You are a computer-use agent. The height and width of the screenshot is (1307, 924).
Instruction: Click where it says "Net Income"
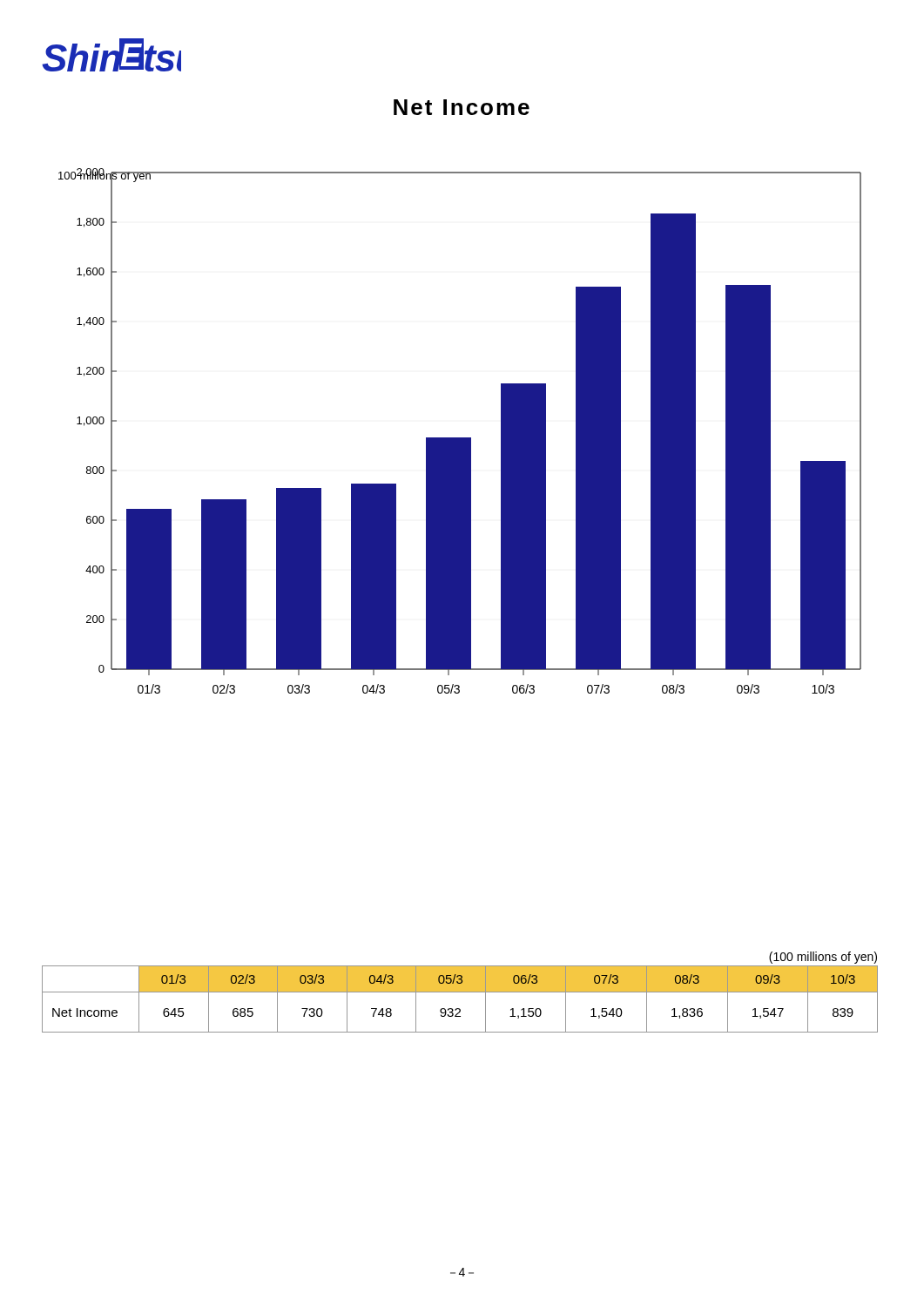(x=462, y=107)
